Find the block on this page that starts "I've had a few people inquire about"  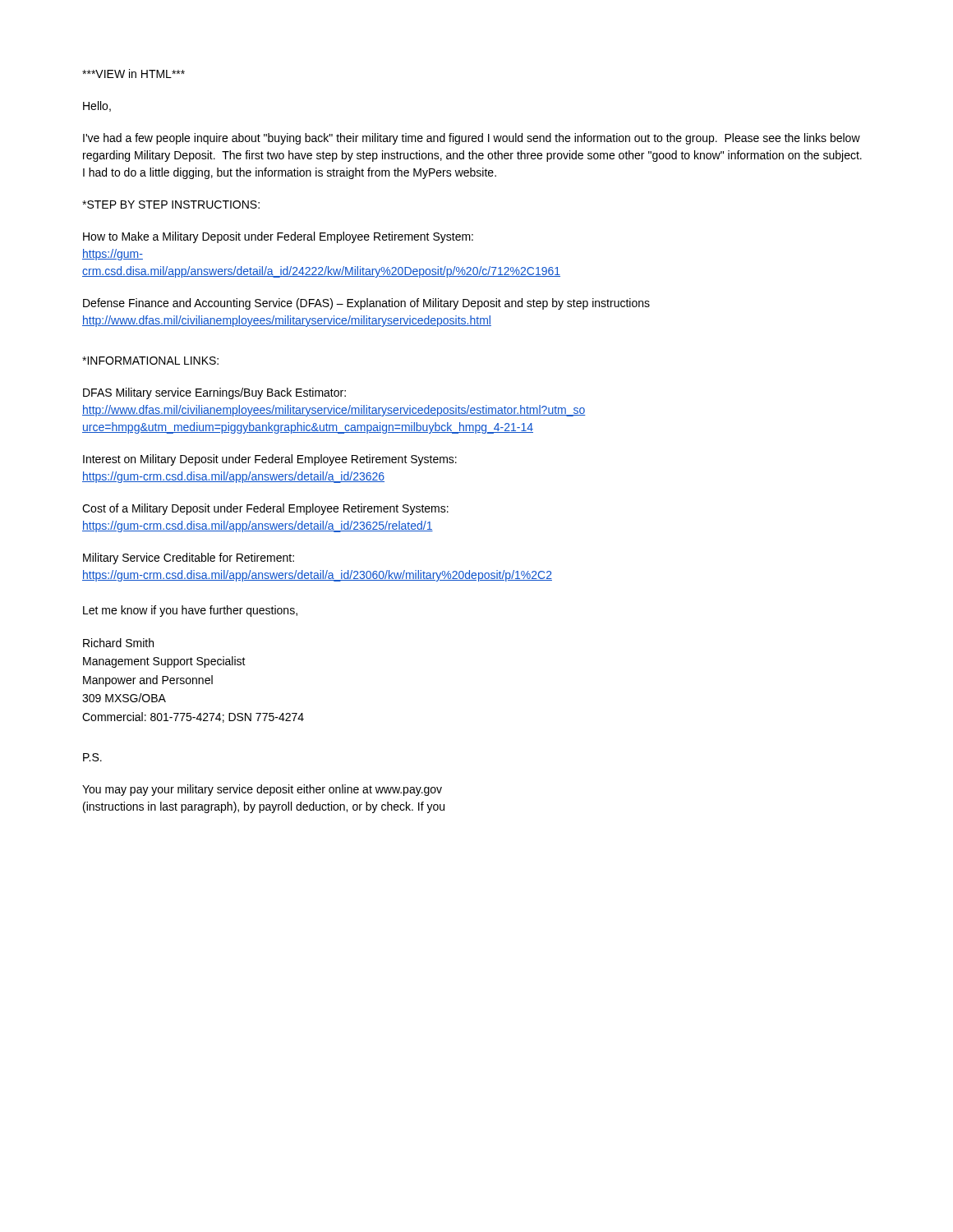[x=476, y=156]
